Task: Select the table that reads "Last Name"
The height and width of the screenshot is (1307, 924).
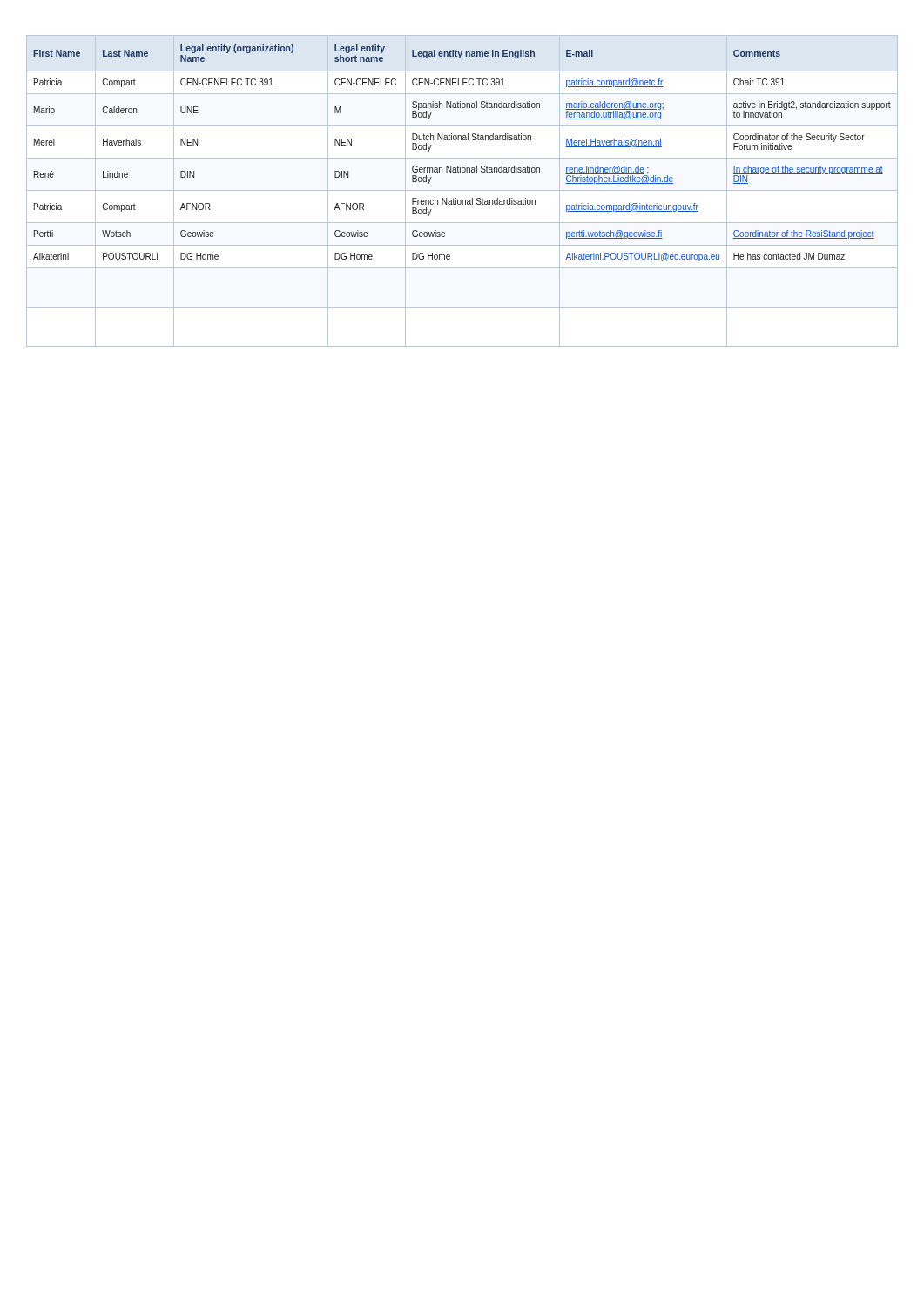Action: click(462, 191)
